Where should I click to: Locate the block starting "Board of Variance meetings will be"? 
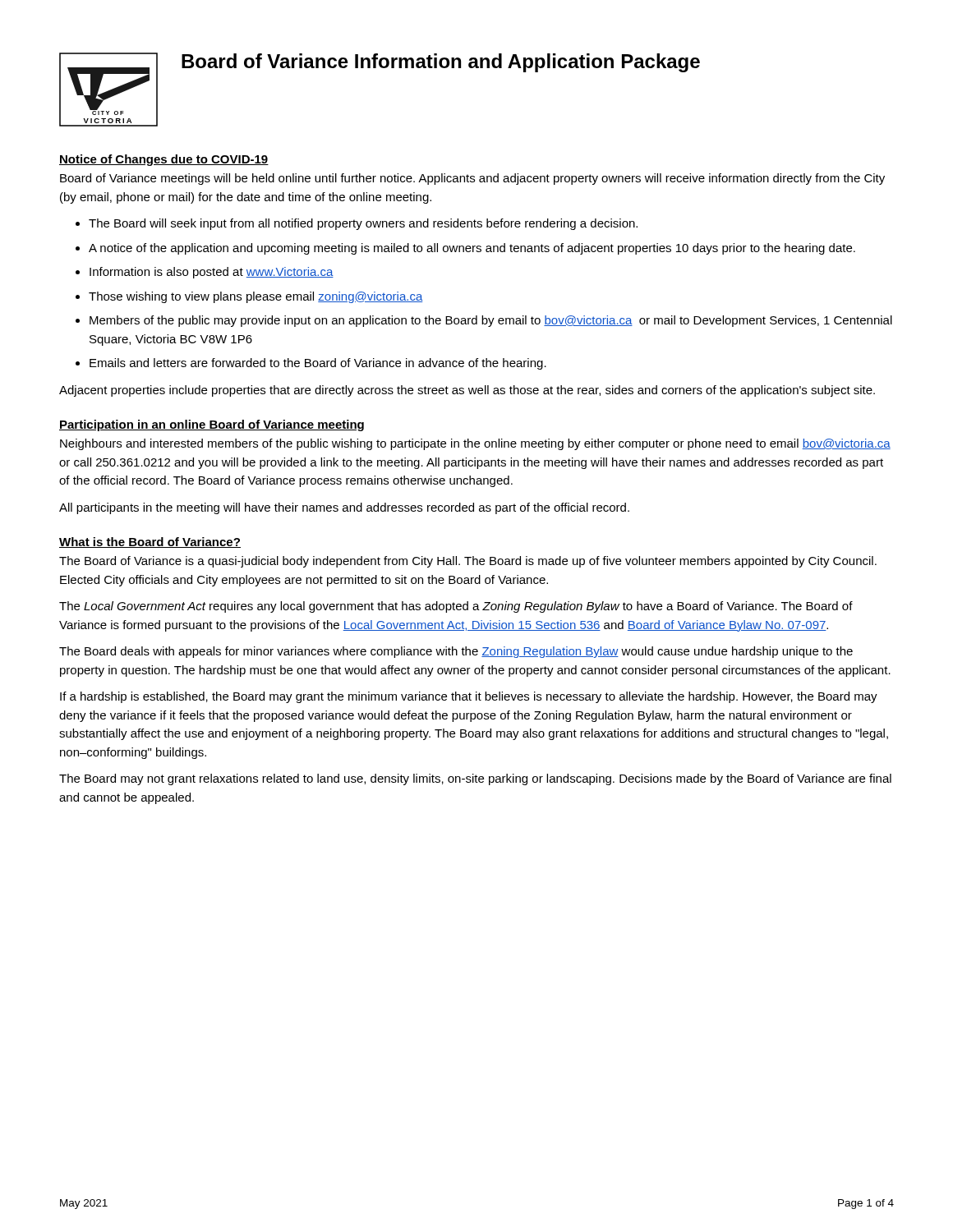pyautogui.click(x=472, y=187)
